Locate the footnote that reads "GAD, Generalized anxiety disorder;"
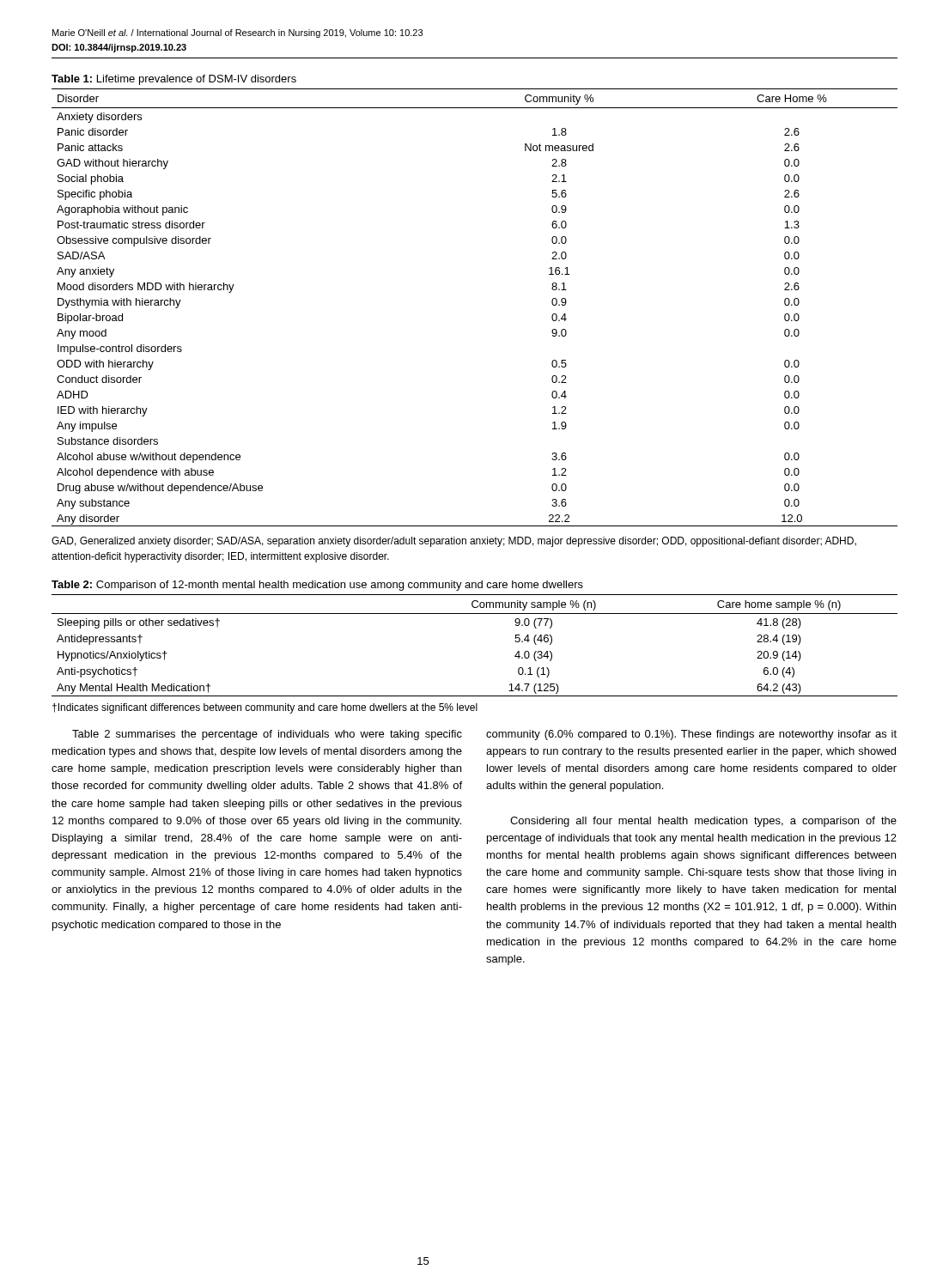Image resolution: width=949 pixels, height=1288 pixels. (x=454, y=549)
